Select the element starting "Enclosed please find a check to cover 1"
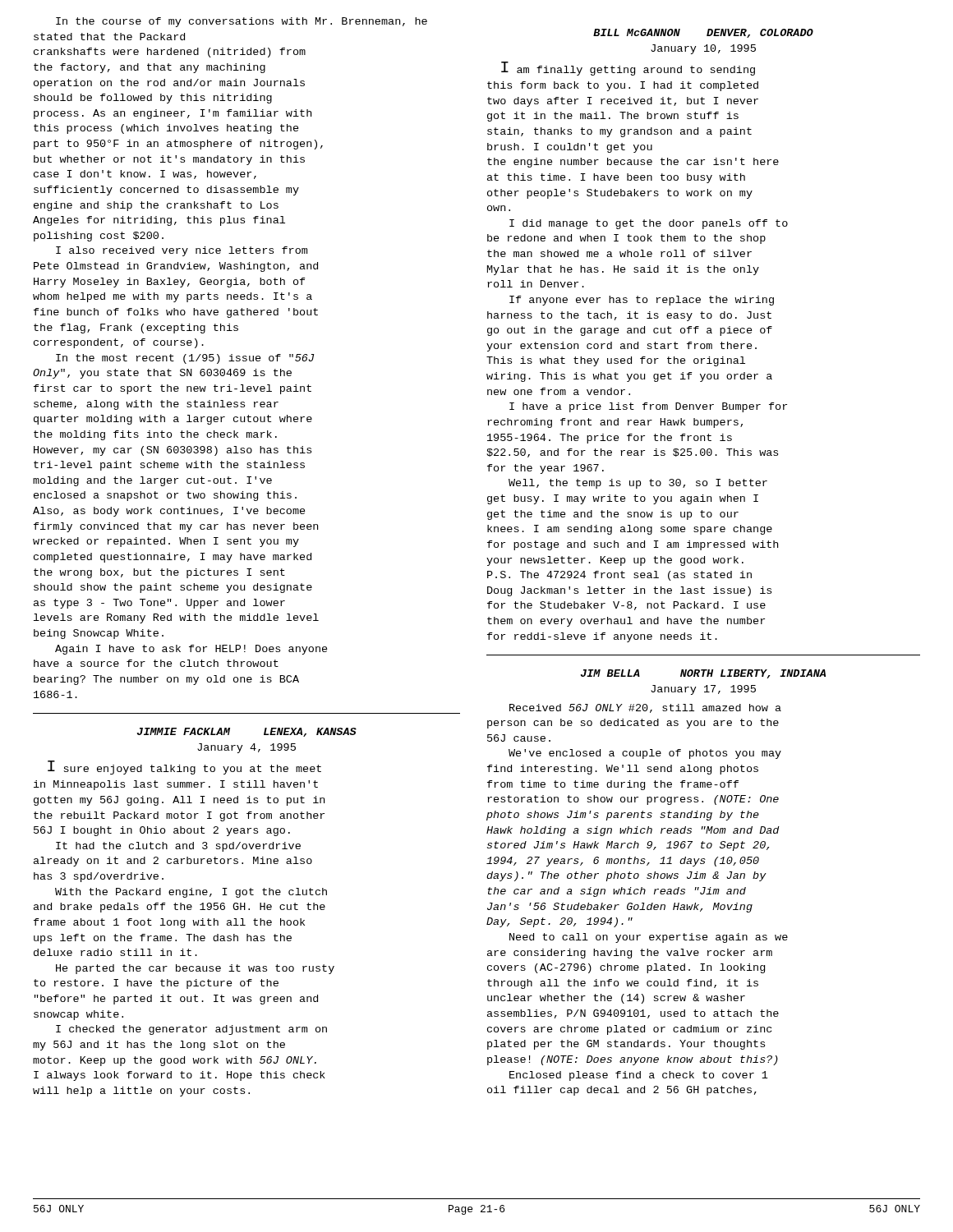 703,1083
